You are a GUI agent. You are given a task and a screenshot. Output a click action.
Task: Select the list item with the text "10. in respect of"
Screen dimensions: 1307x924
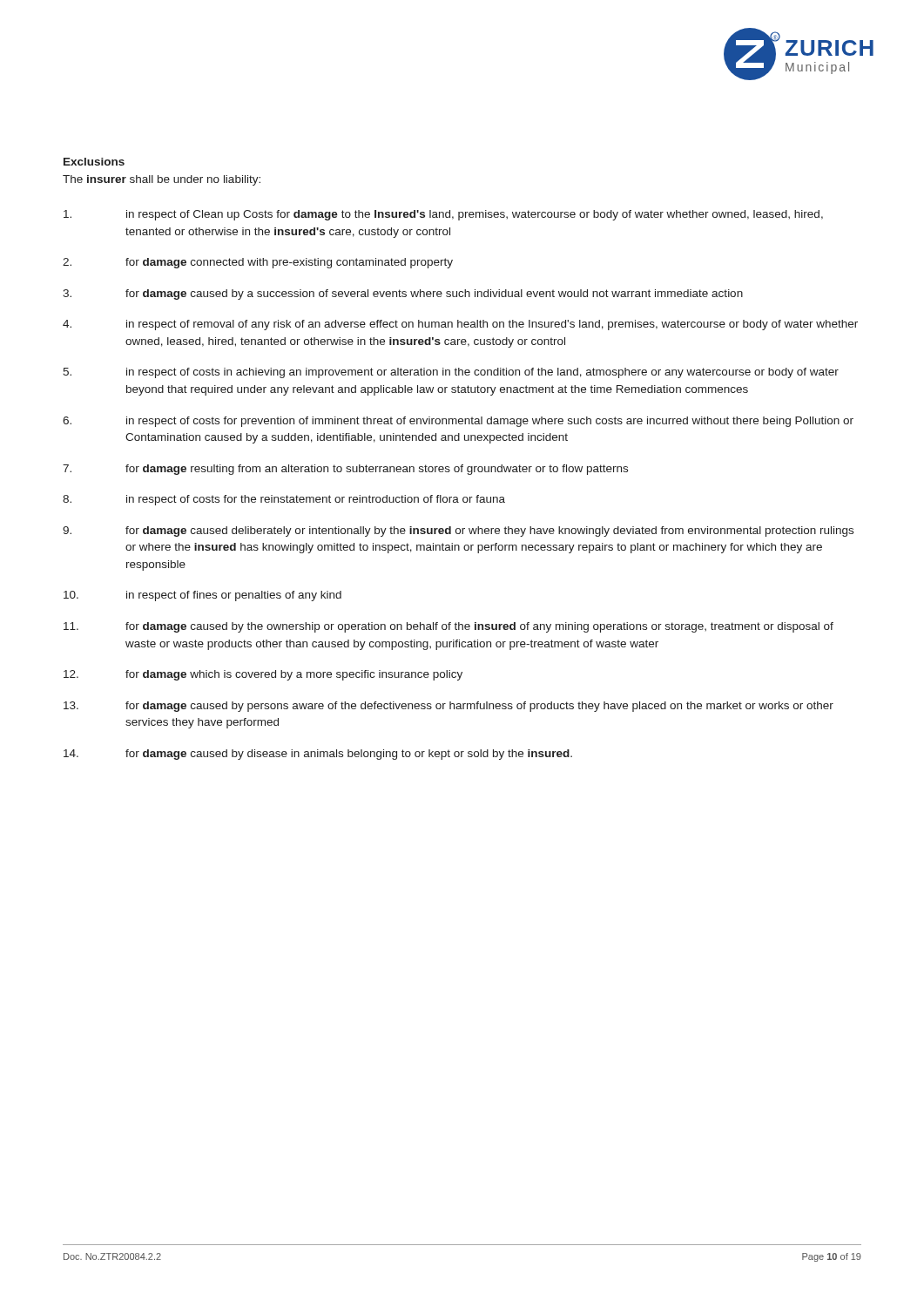pyautogui.click(x=202, y=596)
